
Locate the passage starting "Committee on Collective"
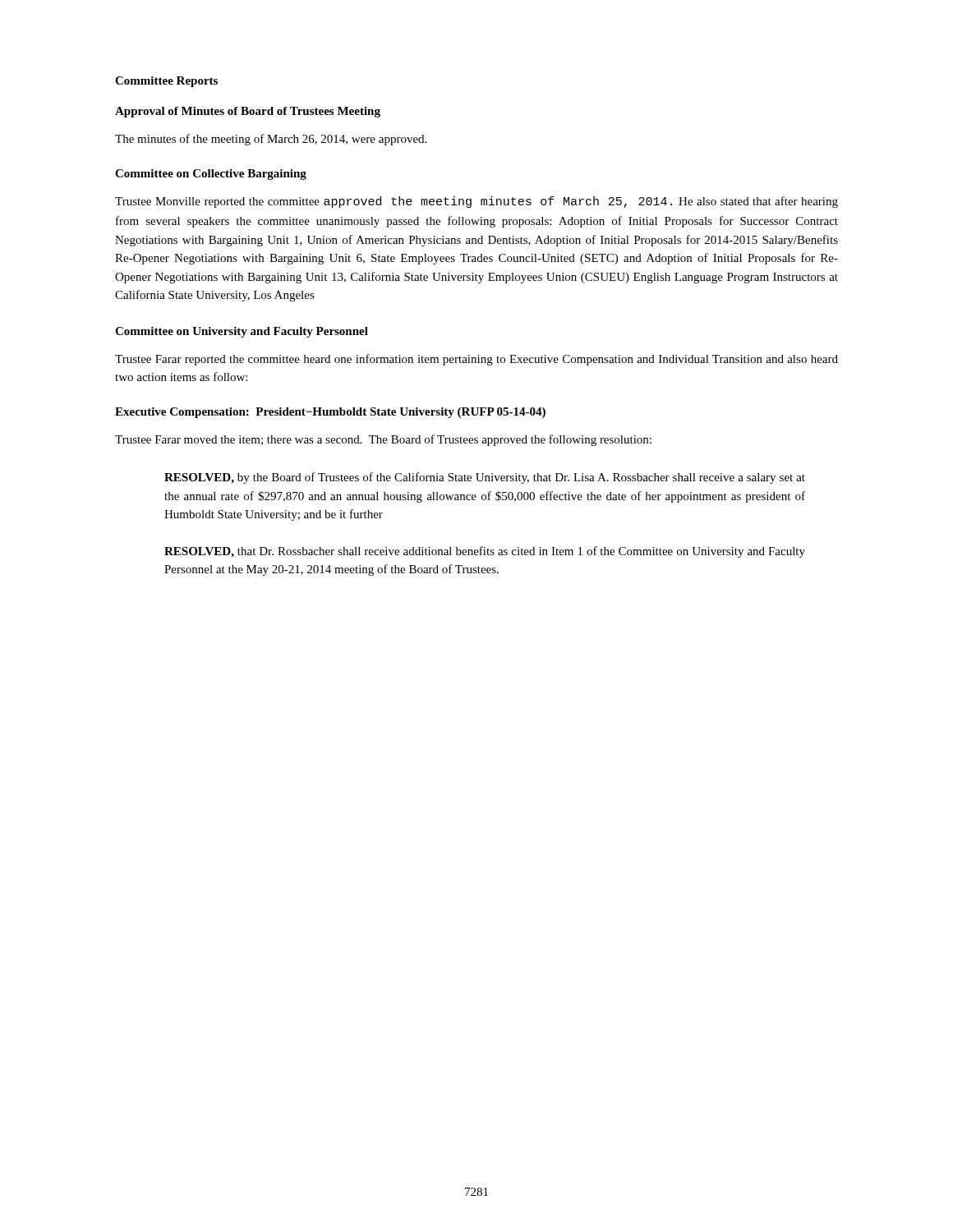(x=211, y=173)
